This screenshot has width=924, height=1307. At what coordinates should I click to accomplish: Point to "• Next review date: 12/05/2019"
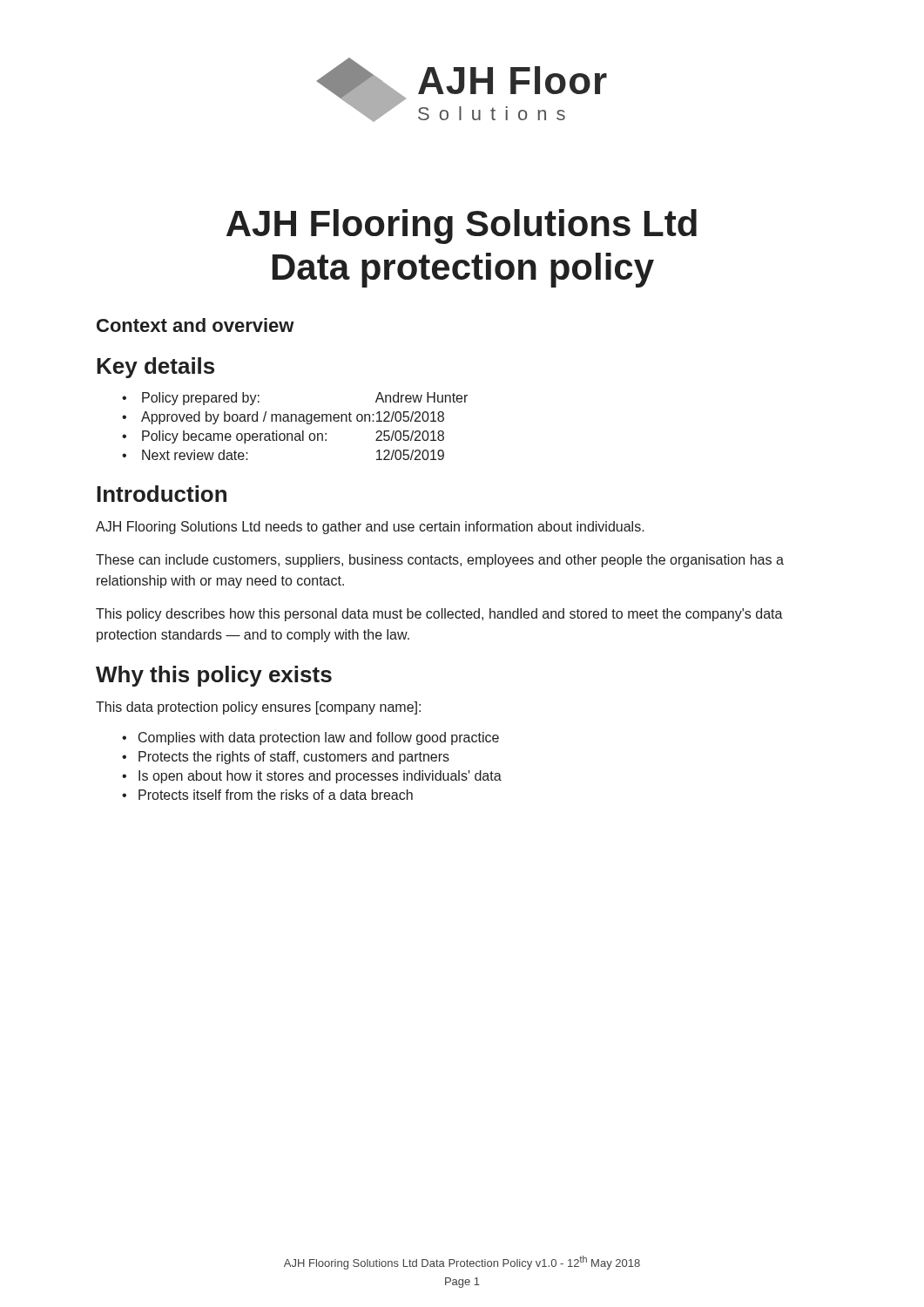coord(184,454)
